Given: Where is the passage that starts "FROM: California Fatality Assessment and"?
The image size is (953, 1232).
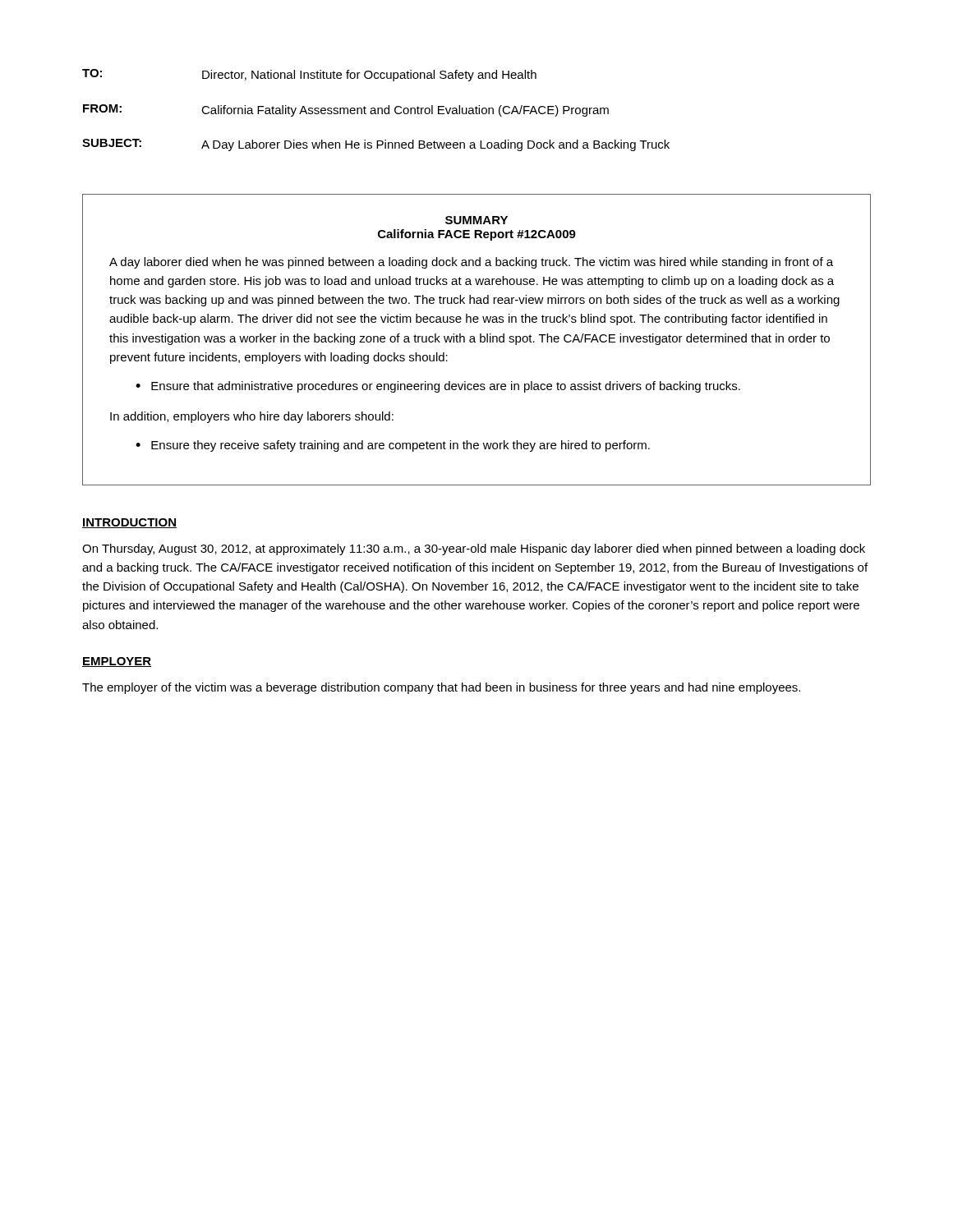Looking at the screenshot, I should tap(476, 110).
